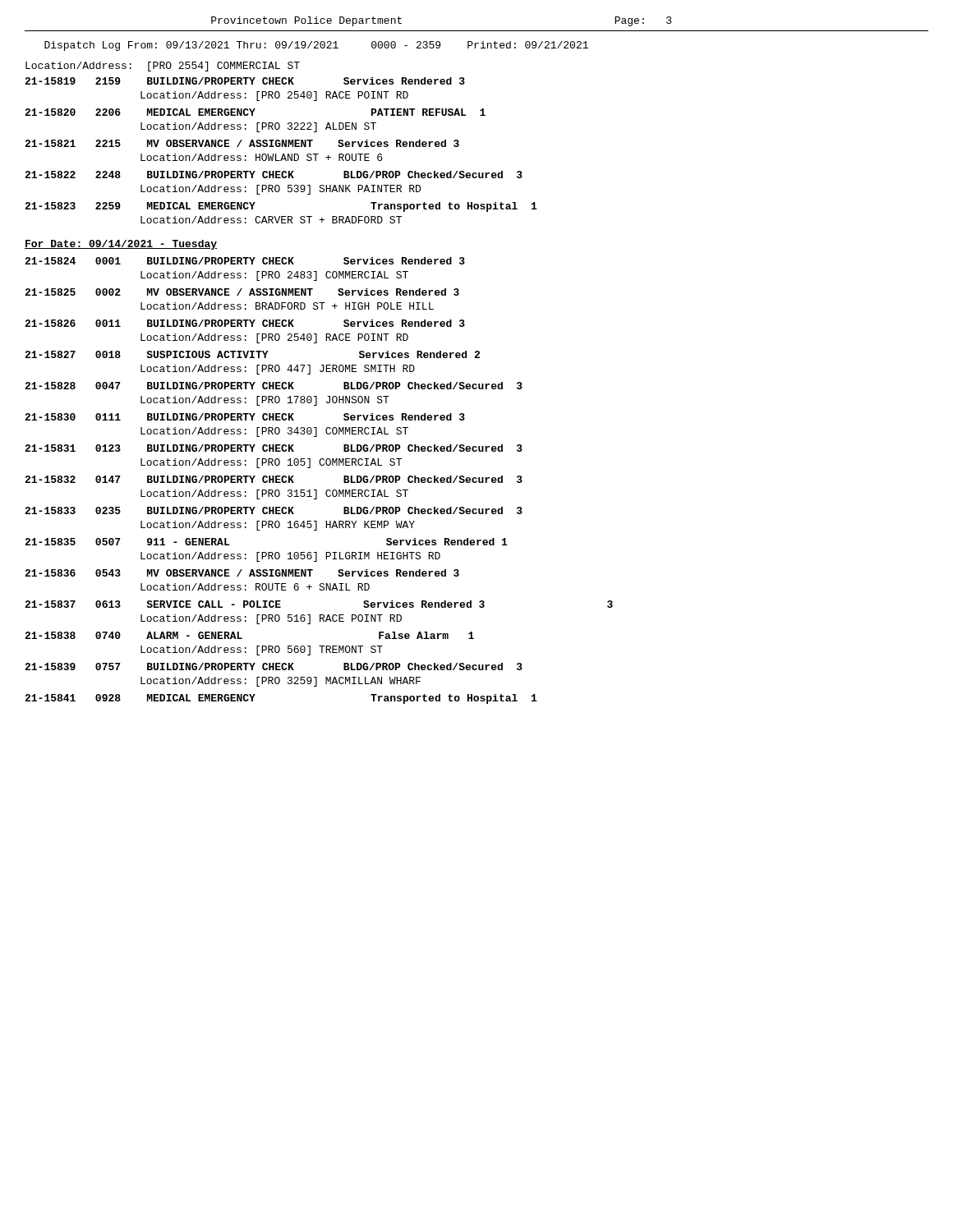Find the list item with the text "21-15836 0543 MV"

click(242, 574)
